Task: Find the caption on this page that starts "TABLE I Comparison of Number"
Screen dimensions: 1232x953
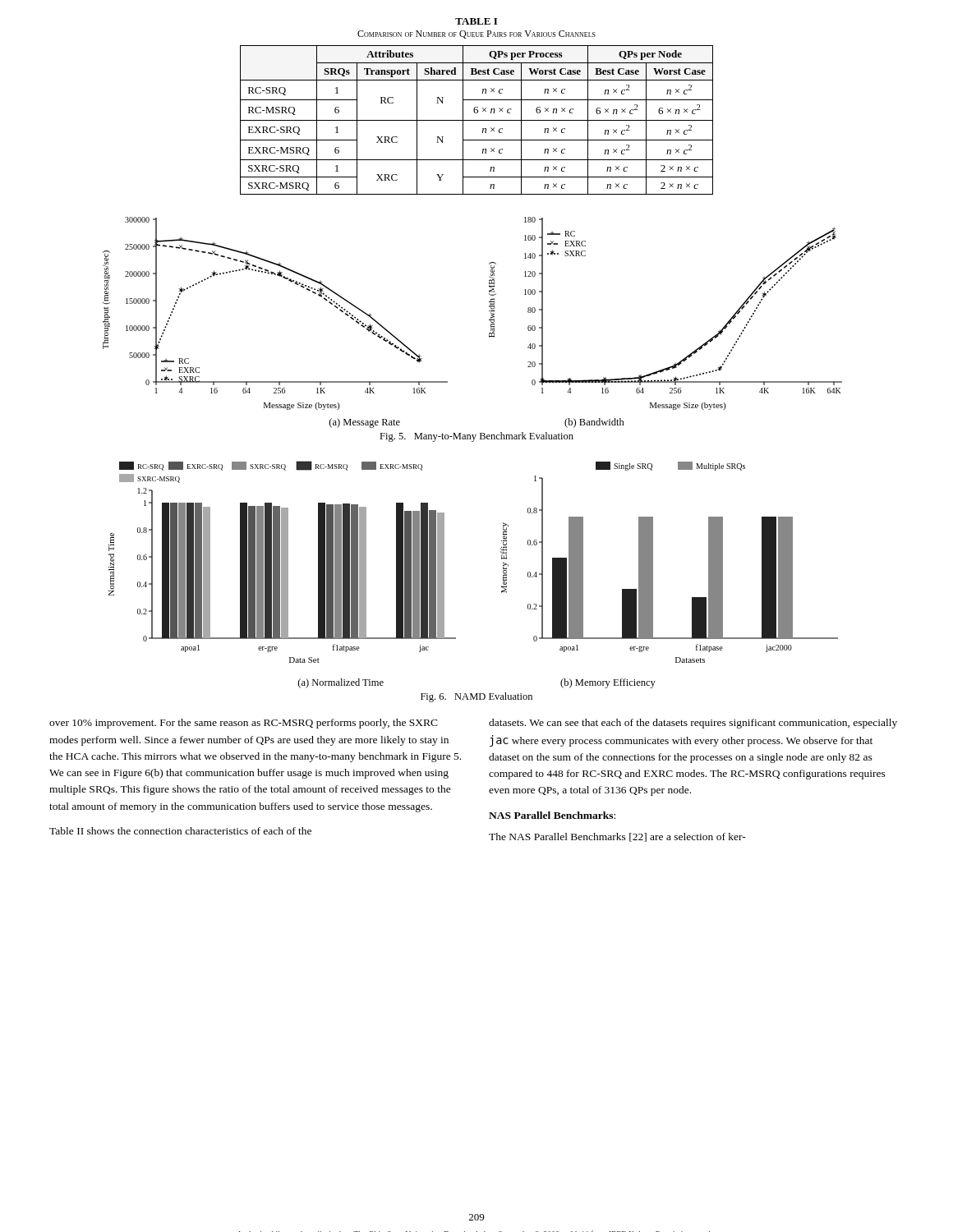Action: click(x=476, y=28)
